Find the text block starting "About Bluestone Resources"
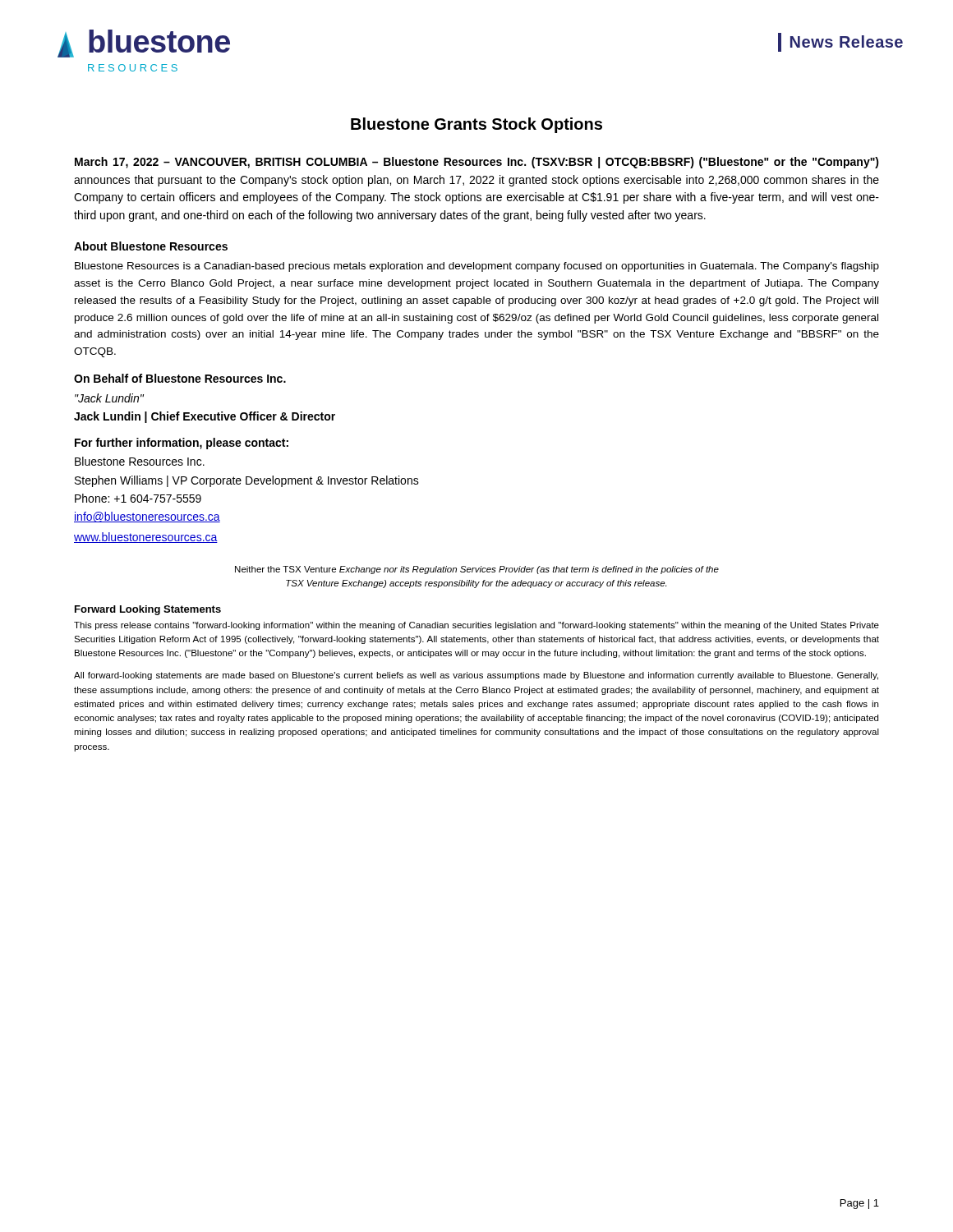Screen dimensions: 1232x953 (x=151, y=246)
